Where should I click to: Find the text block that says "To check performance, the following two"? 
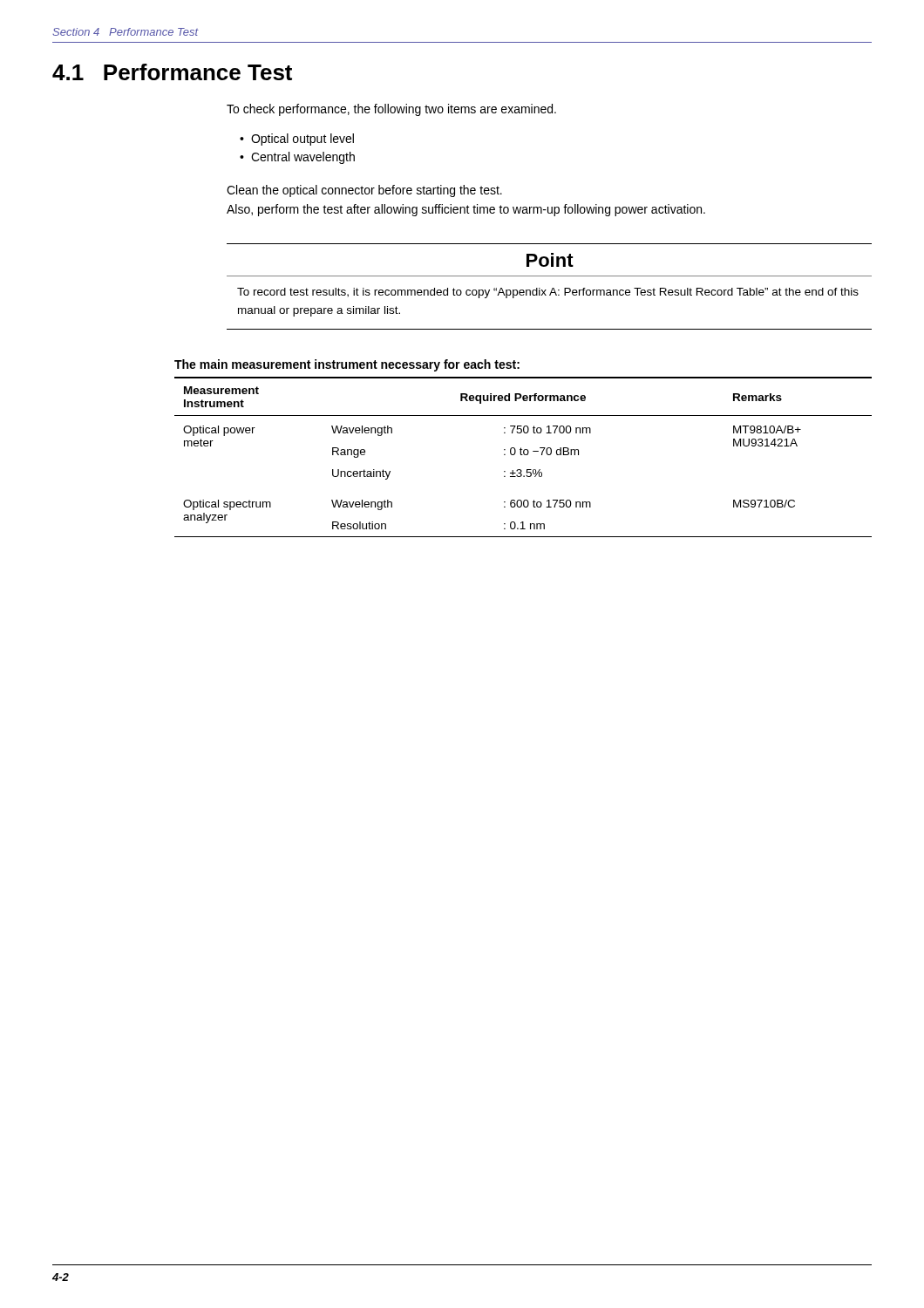[392, 109]
